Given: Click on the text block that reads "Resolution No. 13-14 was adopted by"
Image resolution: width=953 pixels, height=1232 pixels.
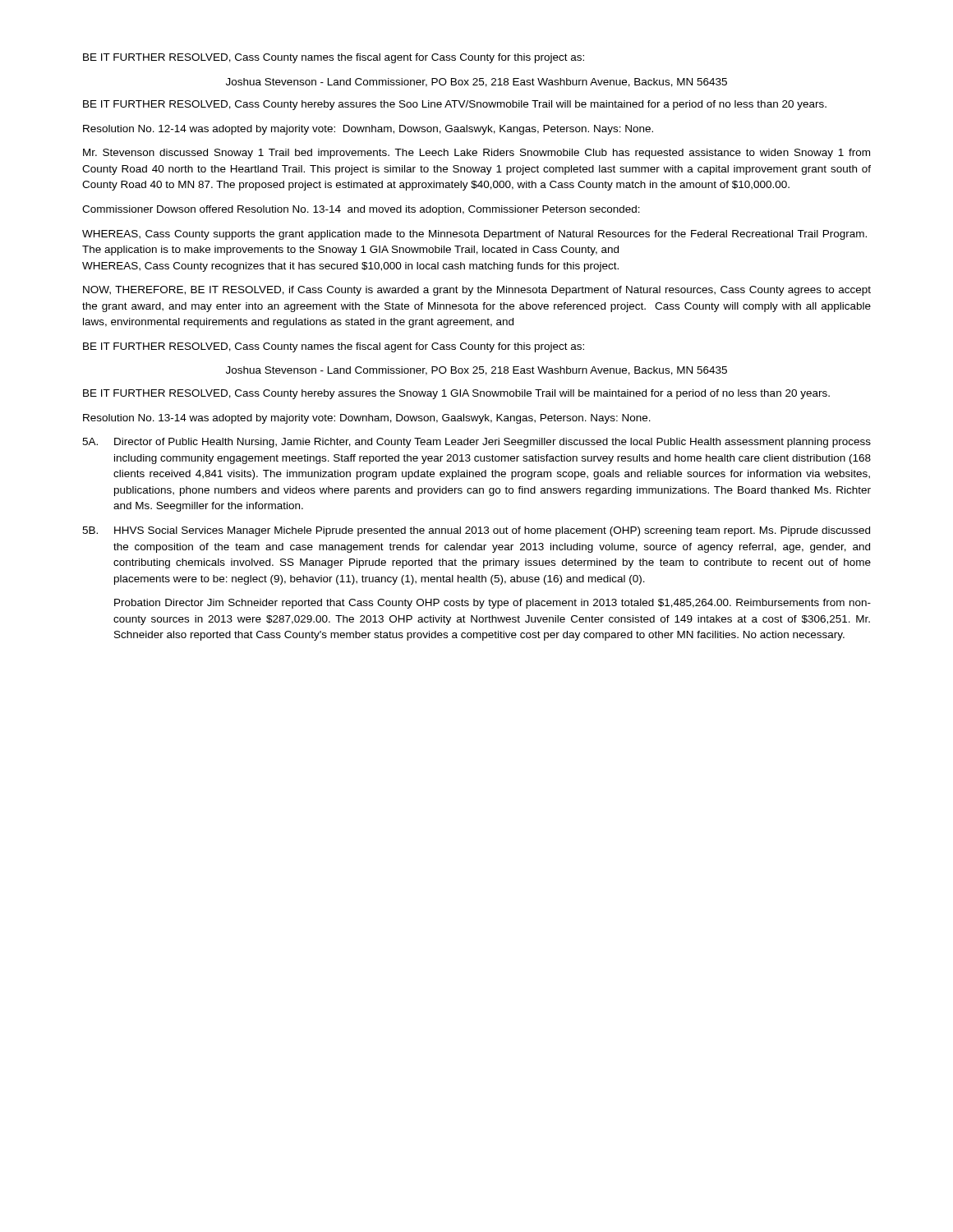Looking at the screenshot, I should [x=367, y=417].
